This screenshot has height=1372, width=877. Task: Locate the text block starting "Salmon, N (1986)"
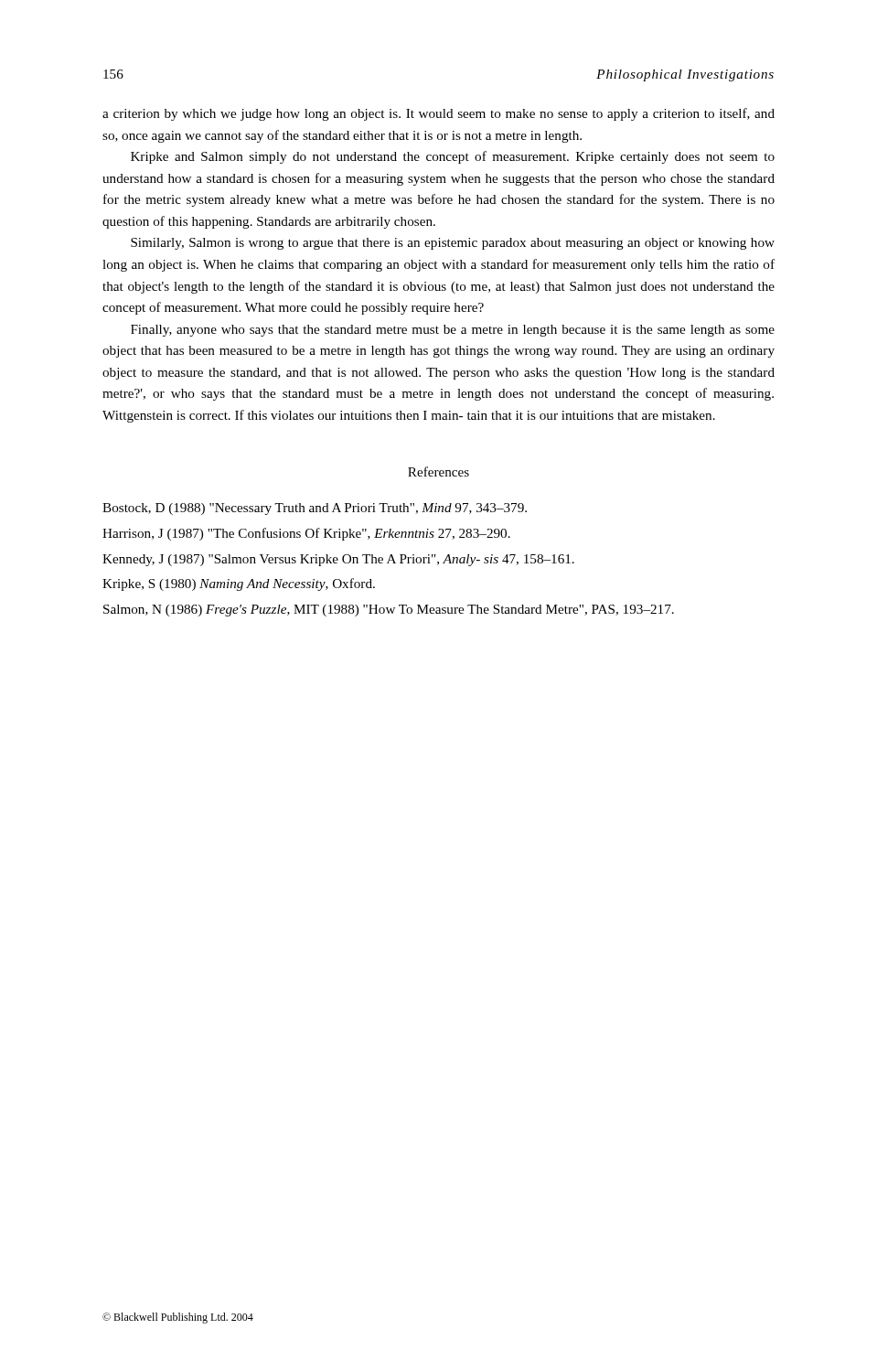(x=388, y=608)
